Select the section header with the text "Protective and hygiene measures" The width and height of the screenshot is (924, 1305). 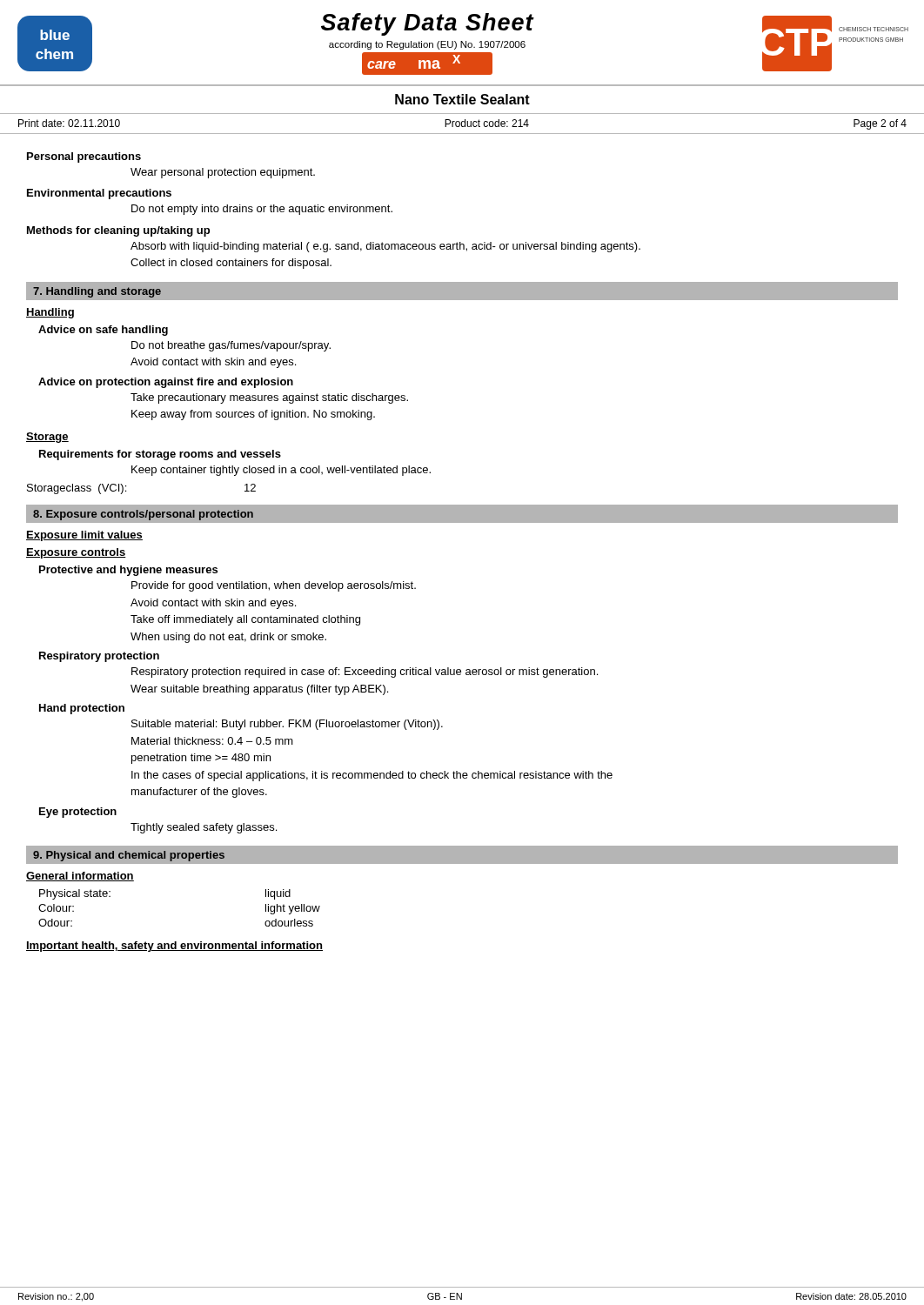tap(128, 570)
